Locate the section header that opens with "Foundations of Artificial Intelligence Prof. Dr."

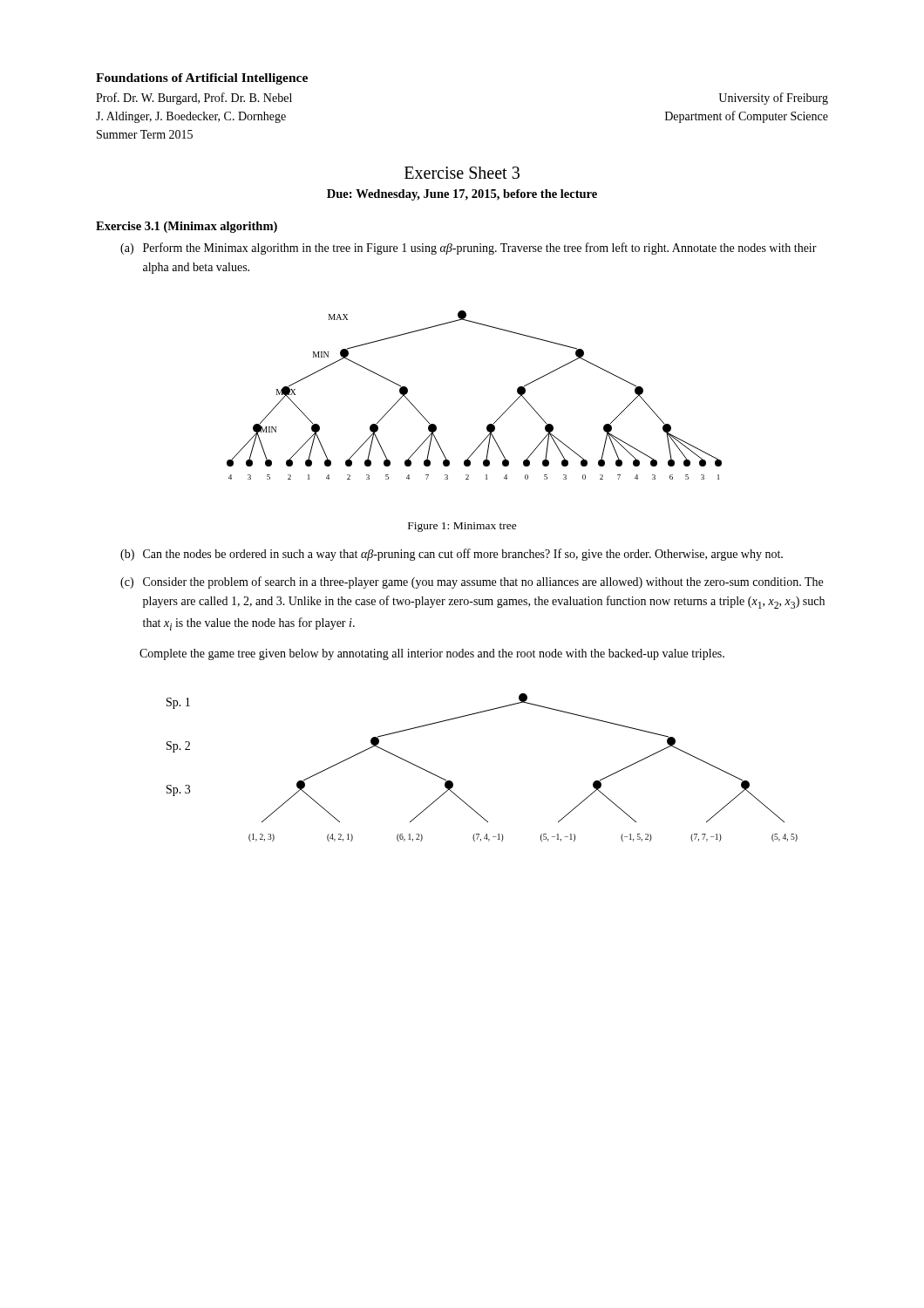[x=202, y=79]
